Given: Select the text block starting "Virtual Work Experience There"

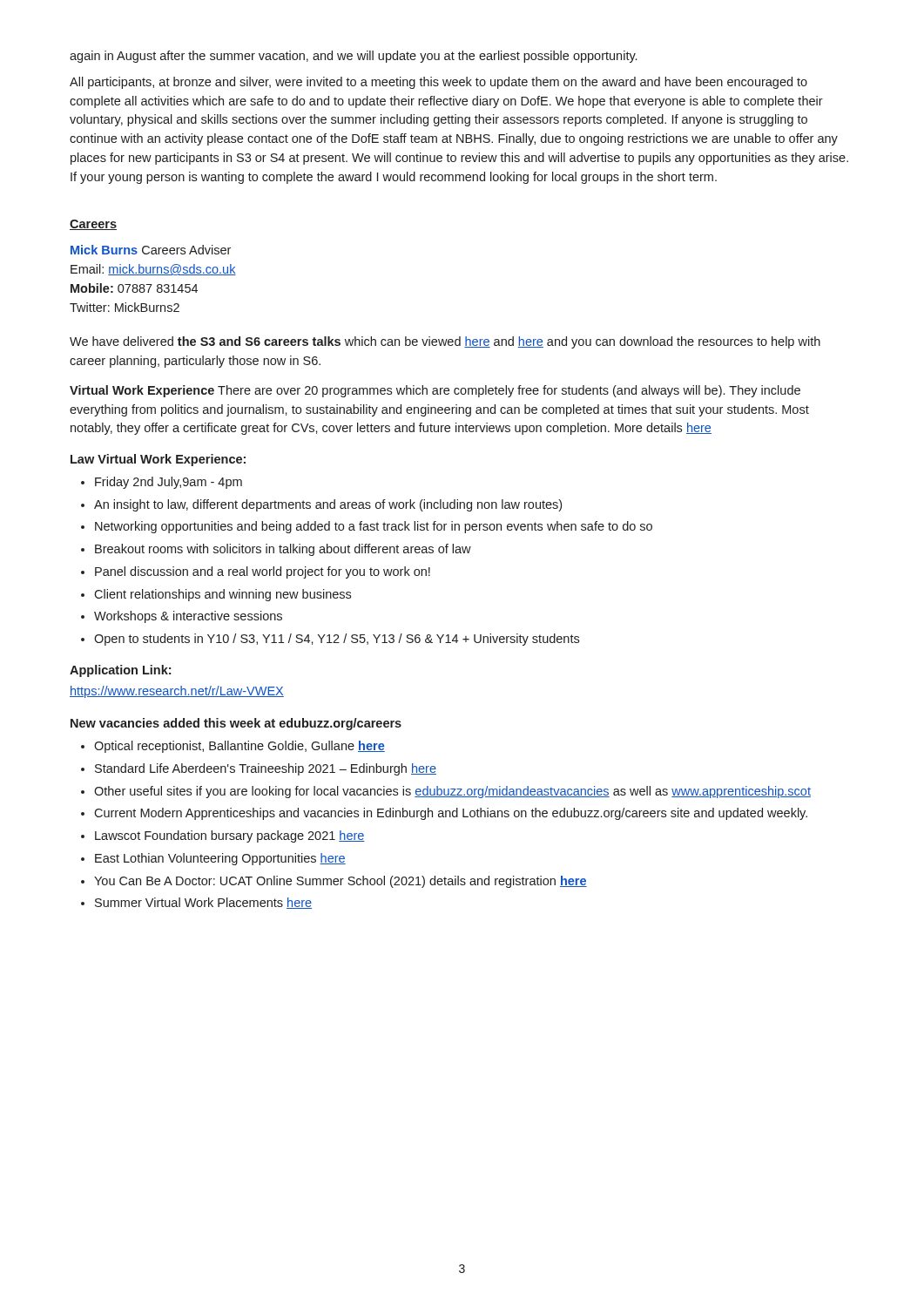Looking at the screenshot, I should (x=462, y=410).
